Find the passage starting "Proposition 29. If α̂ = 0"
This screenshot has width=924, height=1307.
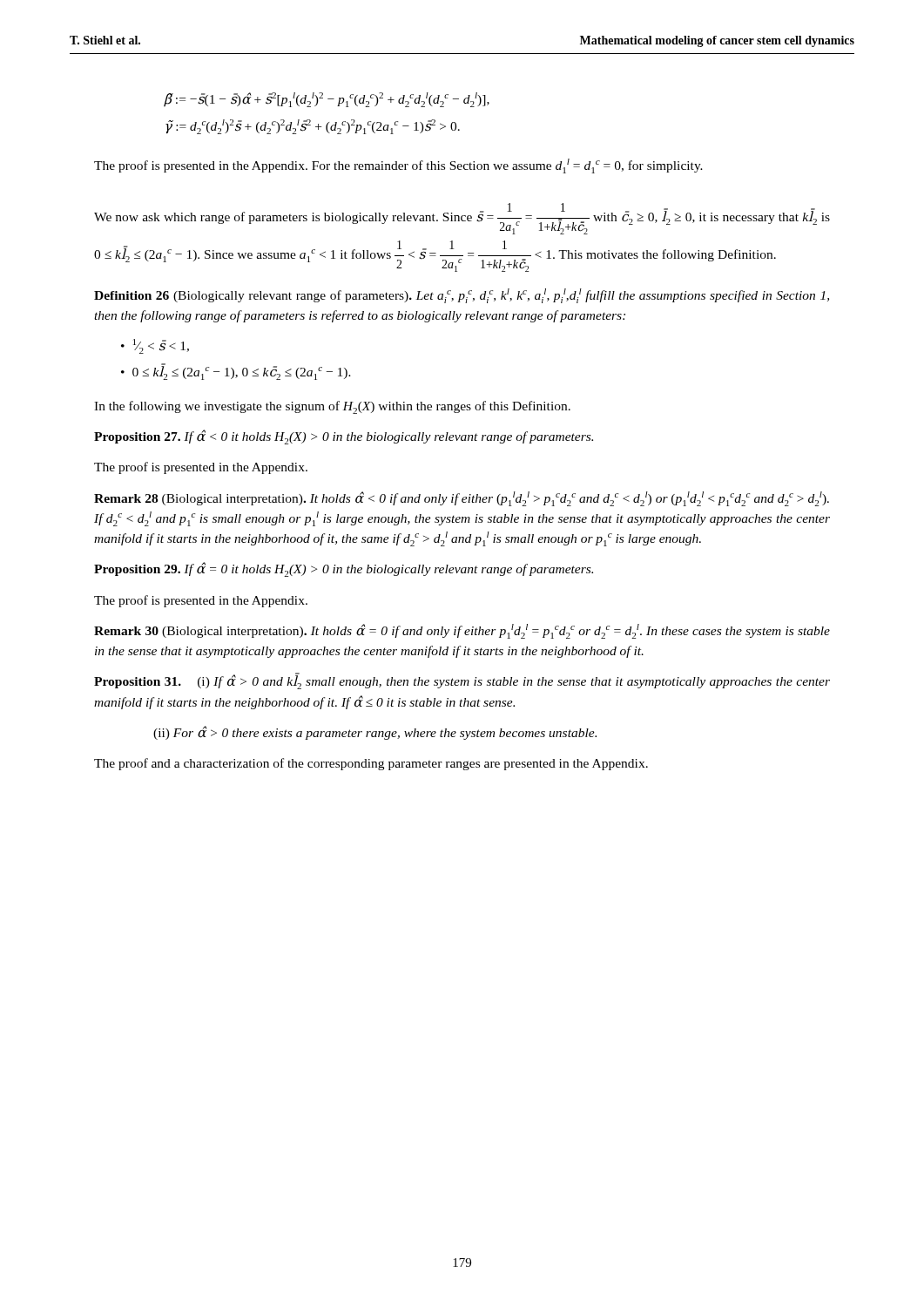462,569
